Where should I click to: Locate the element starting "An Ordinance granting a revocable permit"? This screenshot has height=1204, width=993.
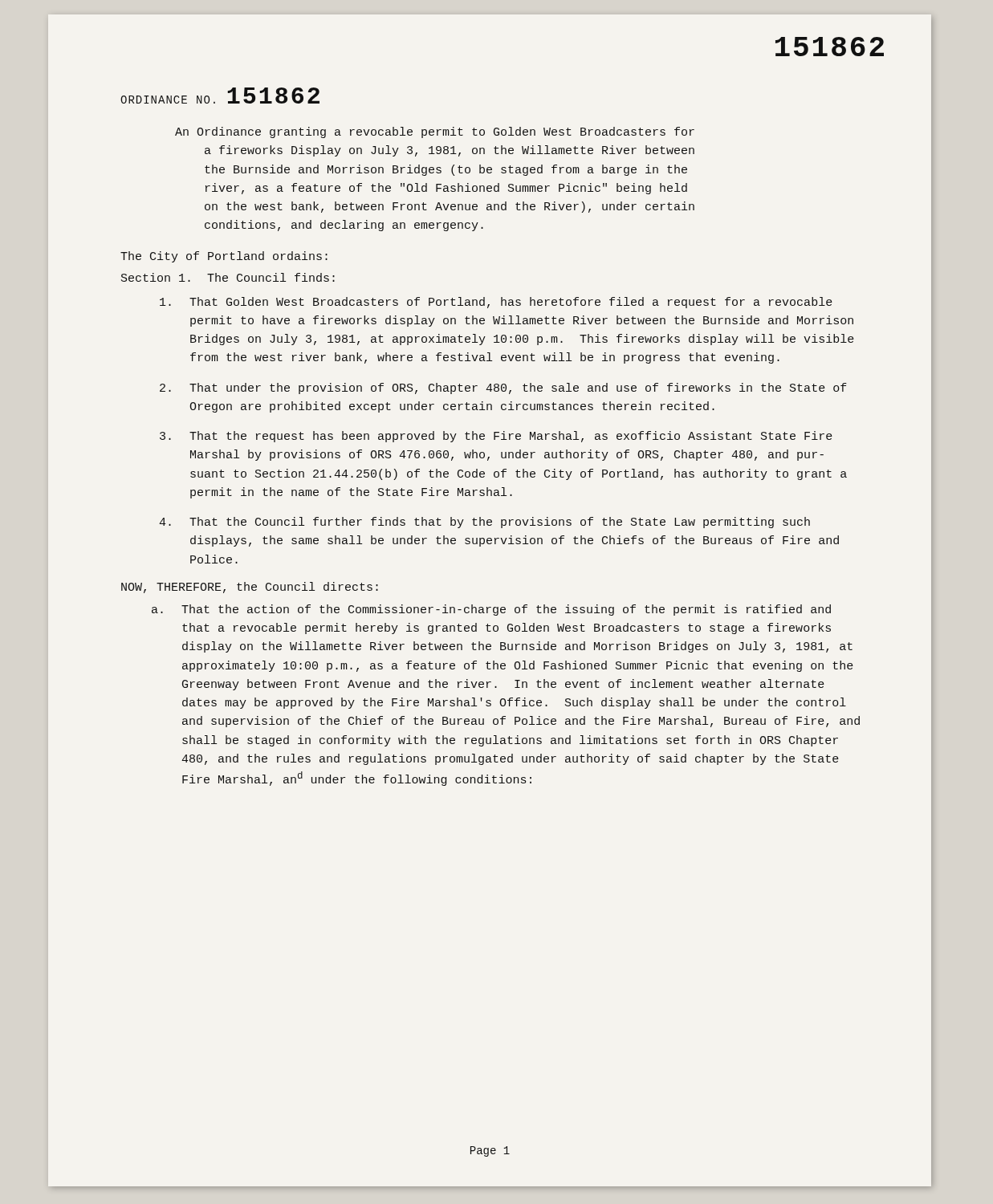[435, 180]
